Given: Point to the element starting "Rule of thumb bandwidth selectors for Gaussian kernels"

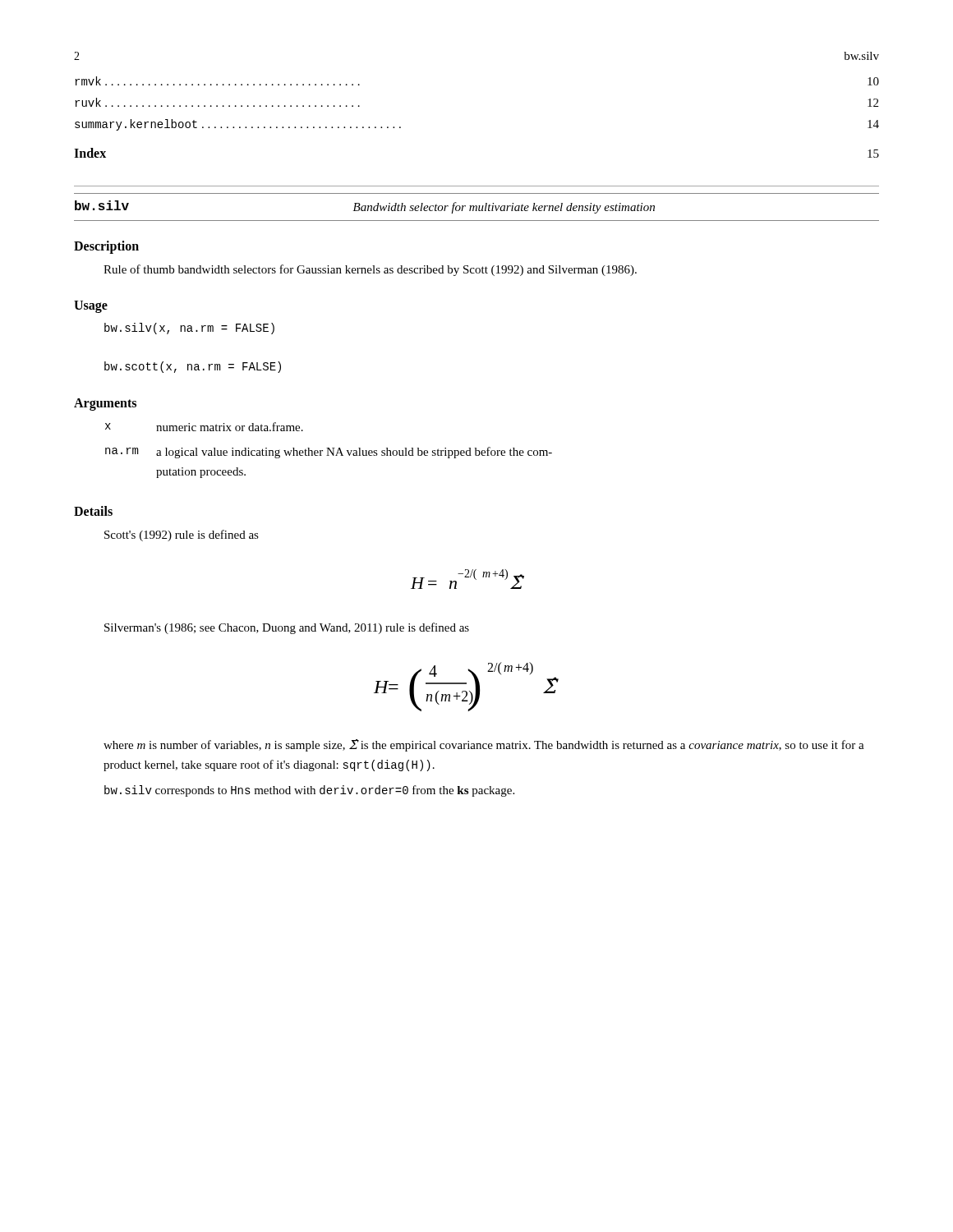Looking at the screenshot, I should (370, 270).
